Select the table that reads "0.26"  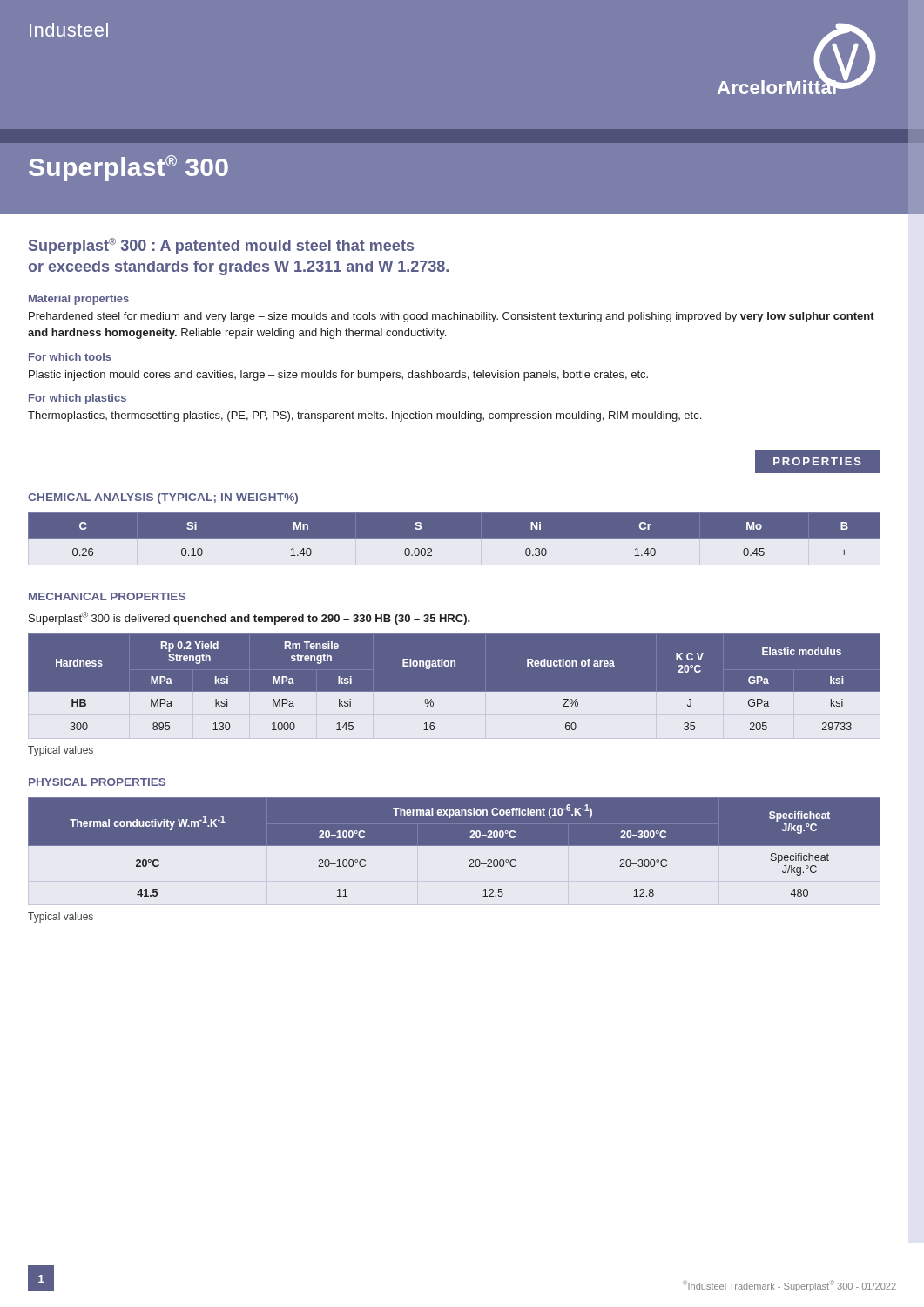pos(454,539)
